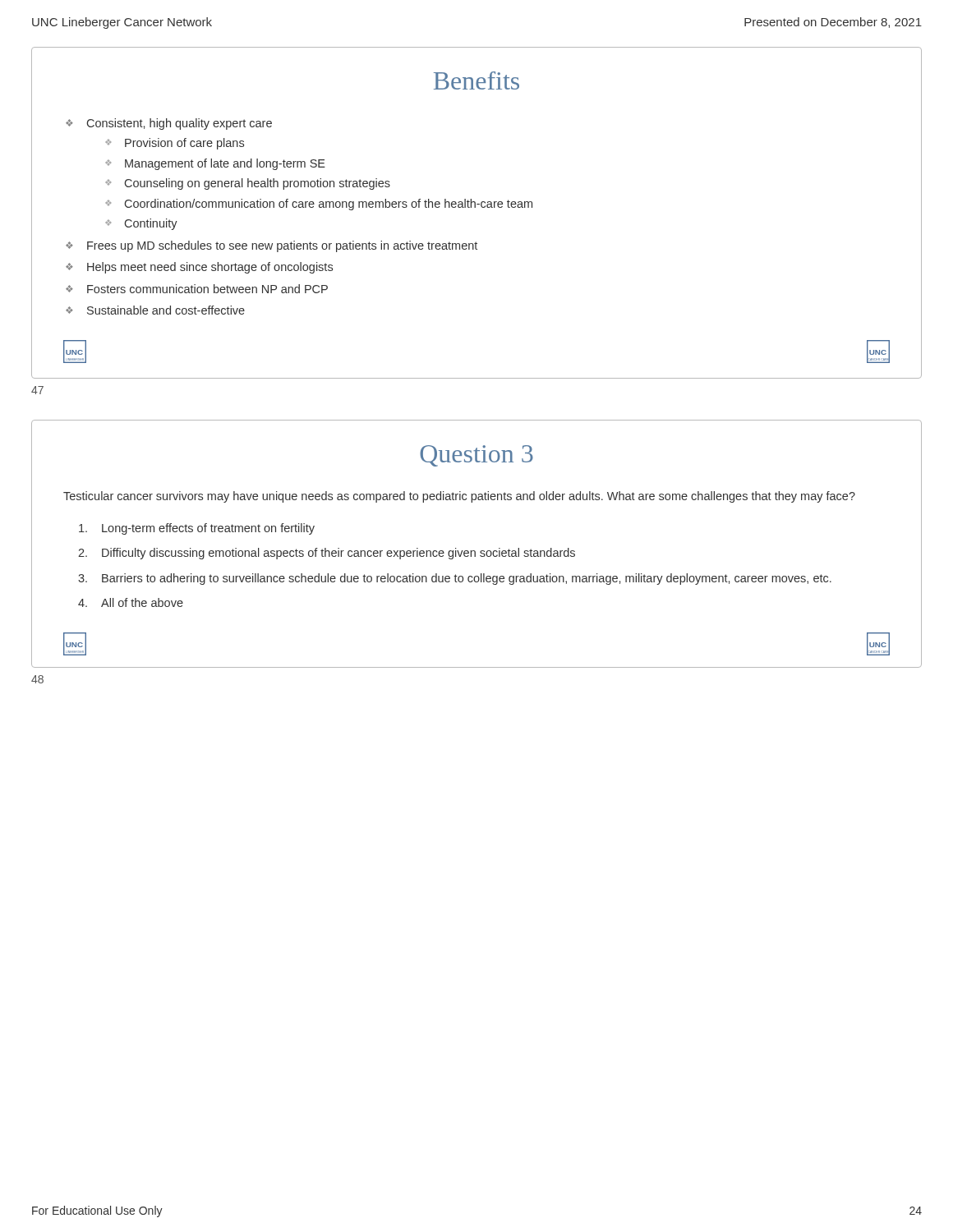Screen dimensions: 1232x953
Task: Point to the block beginning "Consistent, high quality expert care Provision of"
Action: click(180, 124)
